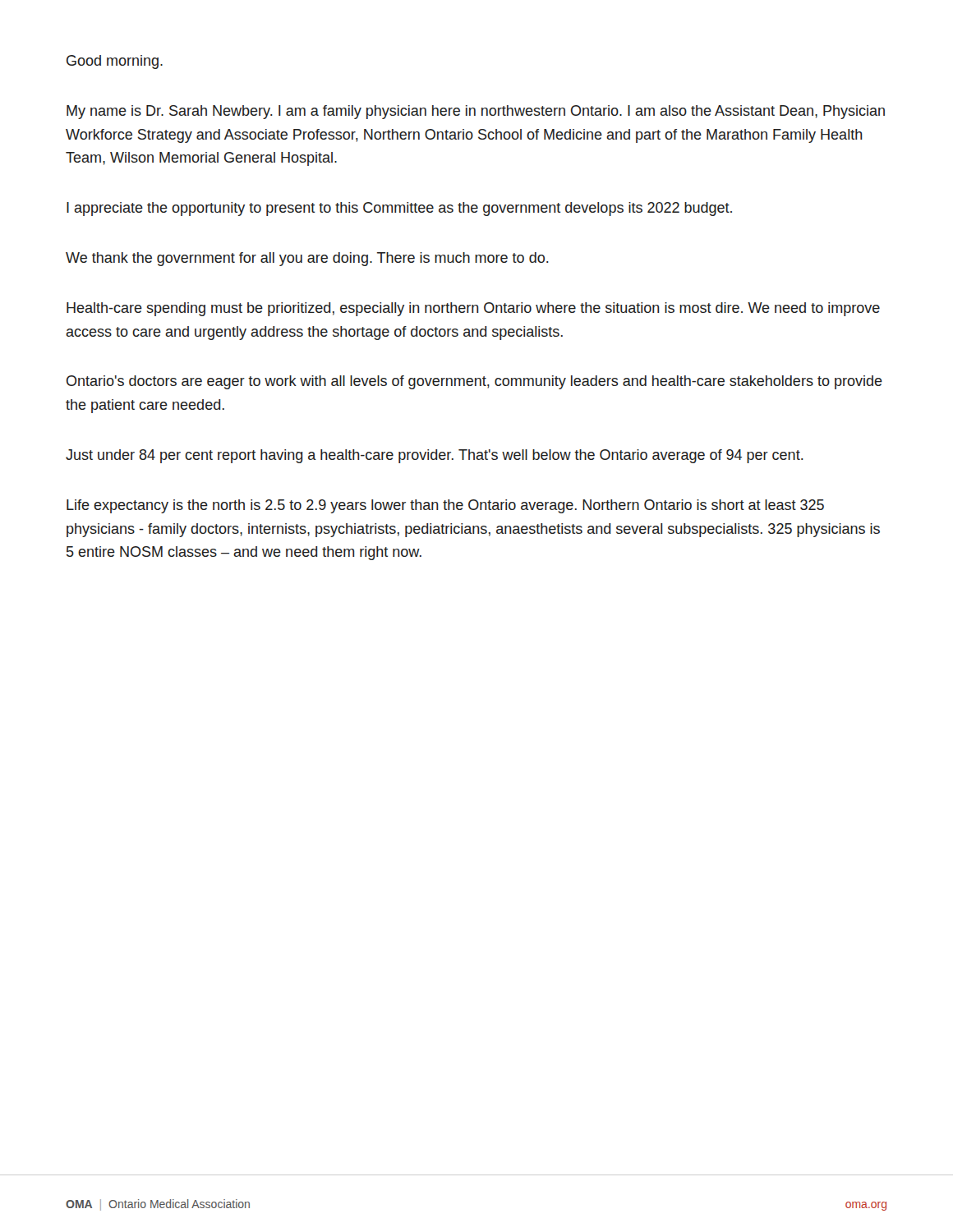The height and width of the screenshot is (1232, 953).
Task: Point to the block beginning "Health-care spending must be"
Action: click(473, 320)
